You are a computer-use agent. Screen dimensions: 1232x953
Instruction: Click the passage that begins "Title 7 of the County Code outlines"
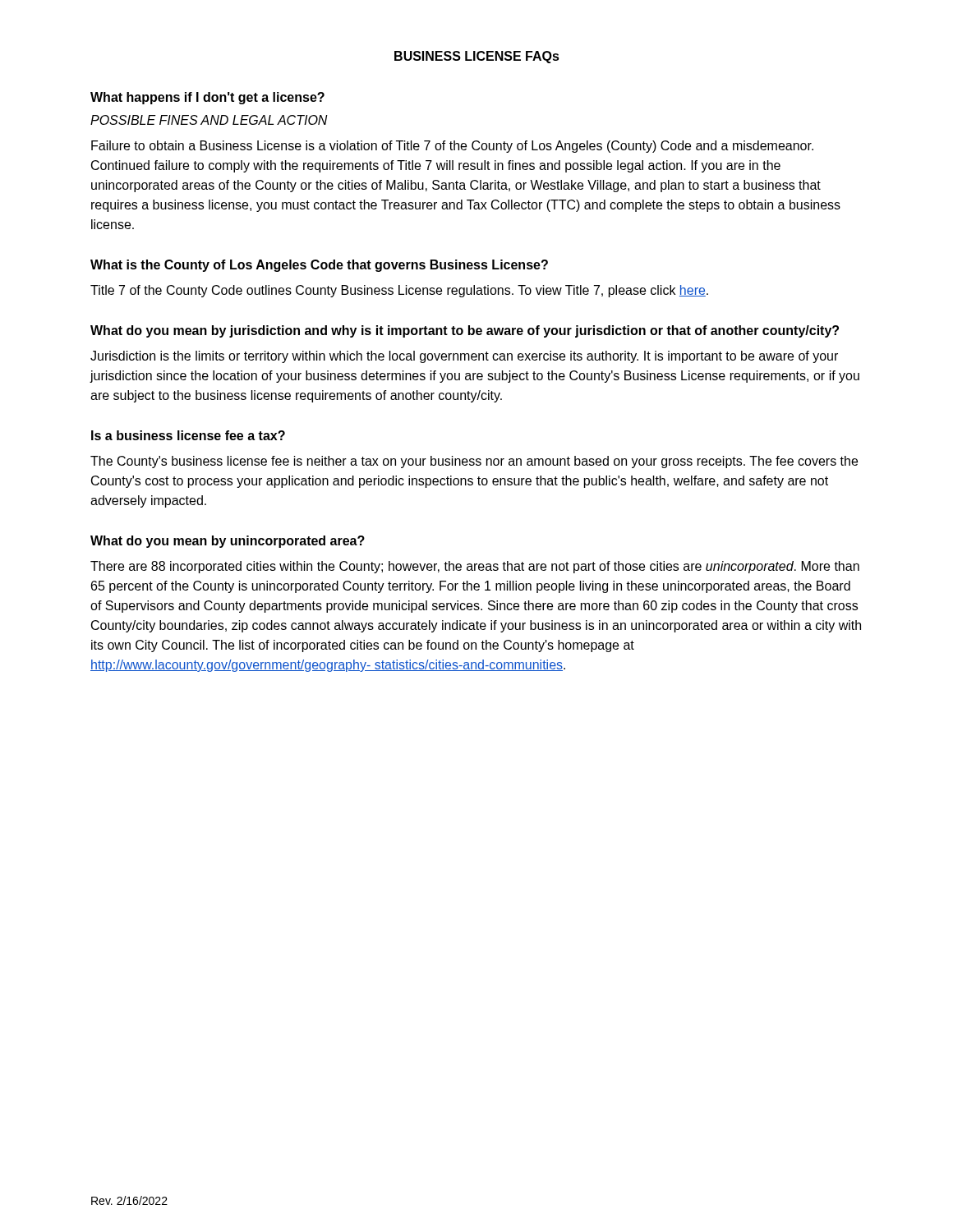click(400, 290)
